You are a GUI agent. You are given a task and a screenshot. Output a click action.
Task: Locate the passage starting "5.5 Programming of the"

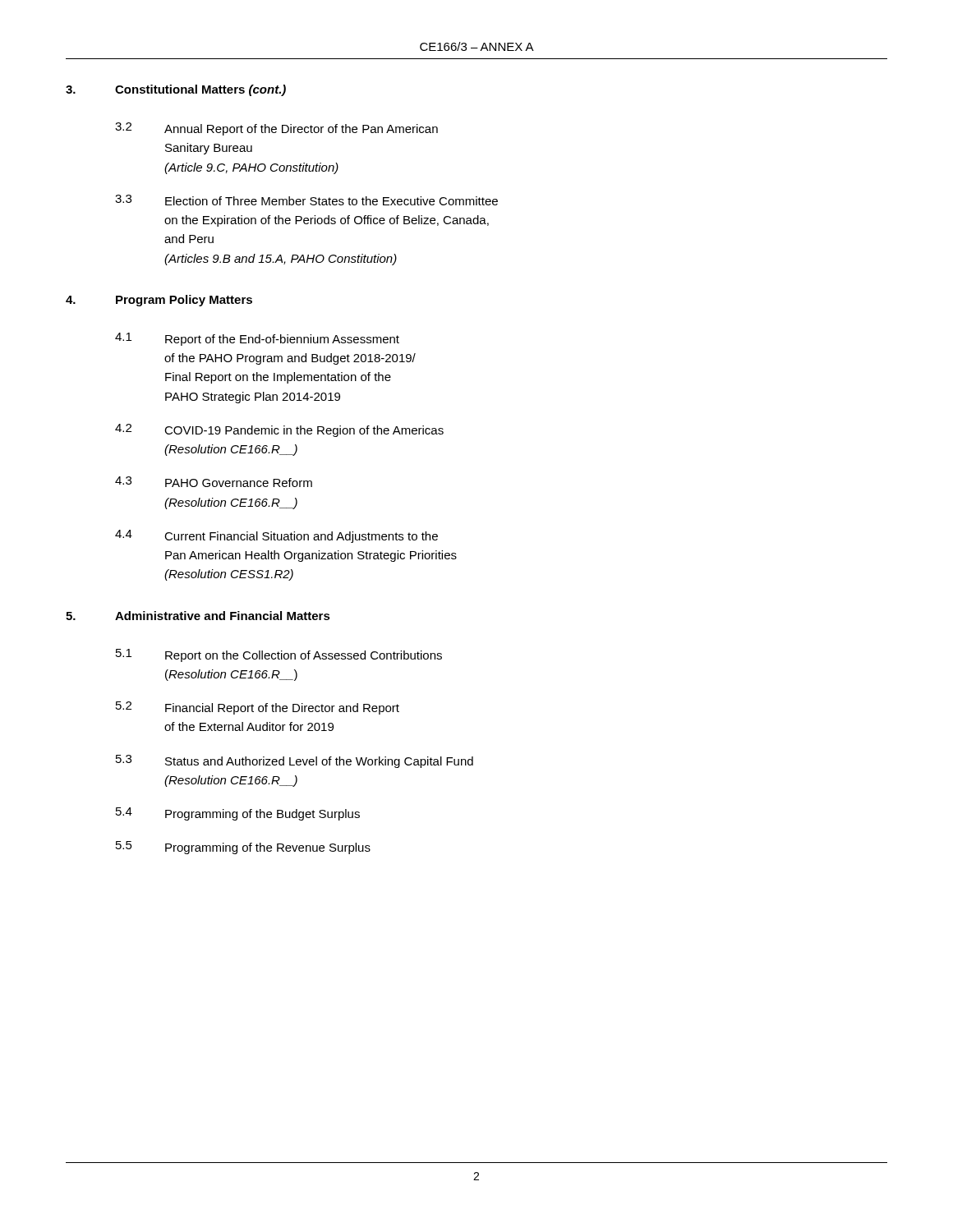point(243,848)
